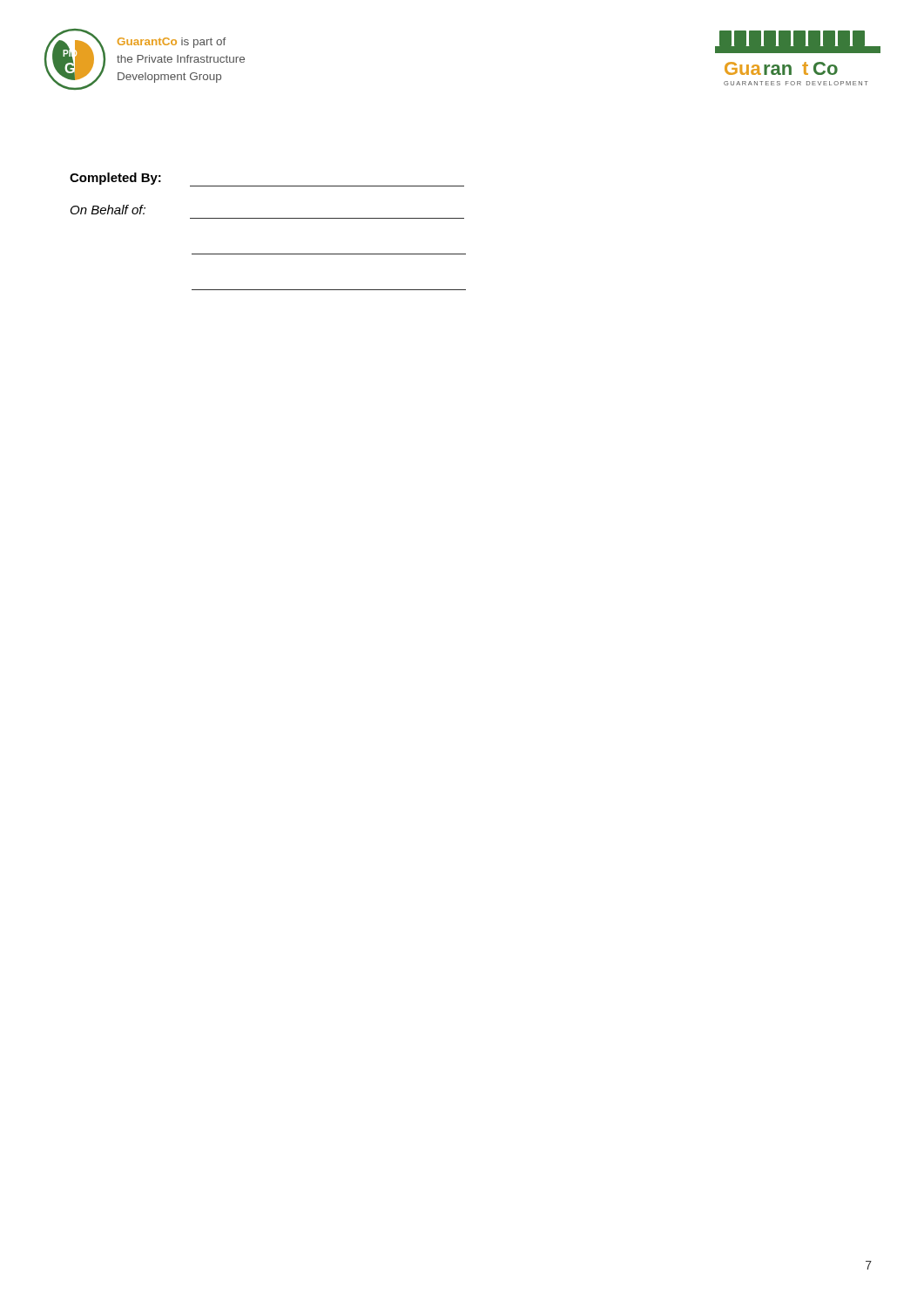Point to "On Behalf of:"
This screenshot has height=1307, width=924.
(x=267, y=210)
